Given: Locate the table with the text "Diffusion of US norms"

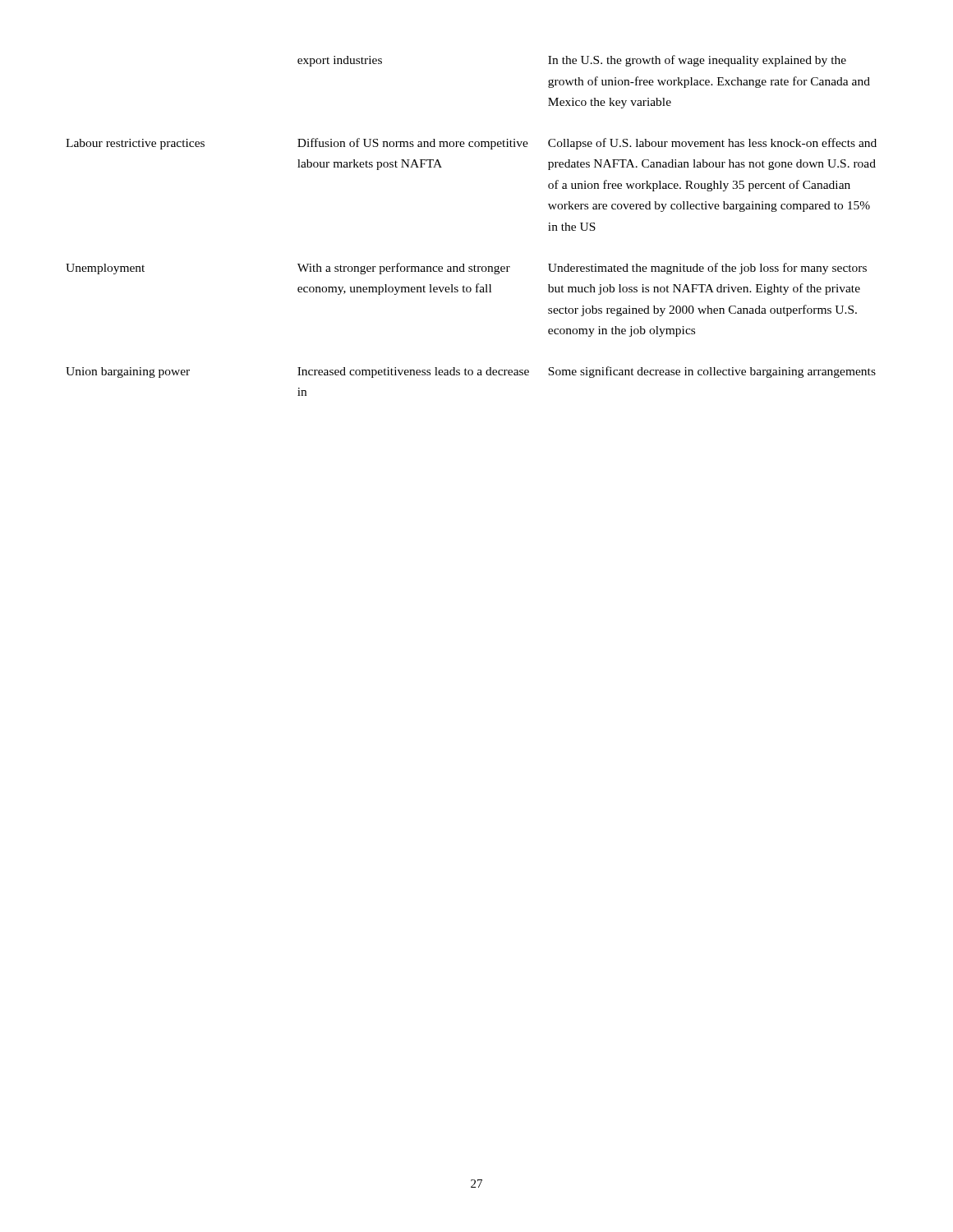Looking at the screenshot, I should pos(476,236).
